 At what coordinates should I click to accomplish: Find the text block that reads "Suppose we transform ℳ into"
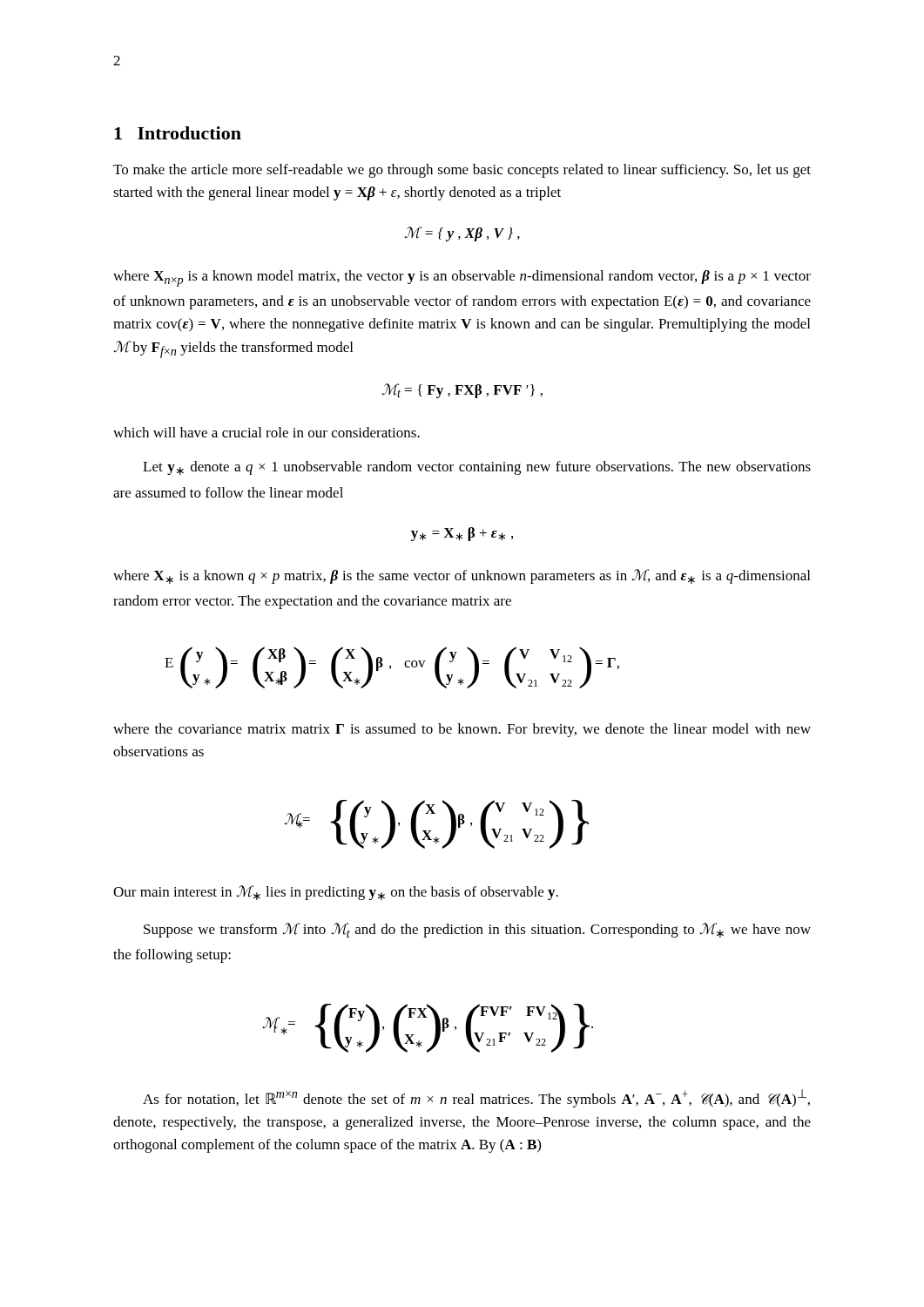coord(462,942)
